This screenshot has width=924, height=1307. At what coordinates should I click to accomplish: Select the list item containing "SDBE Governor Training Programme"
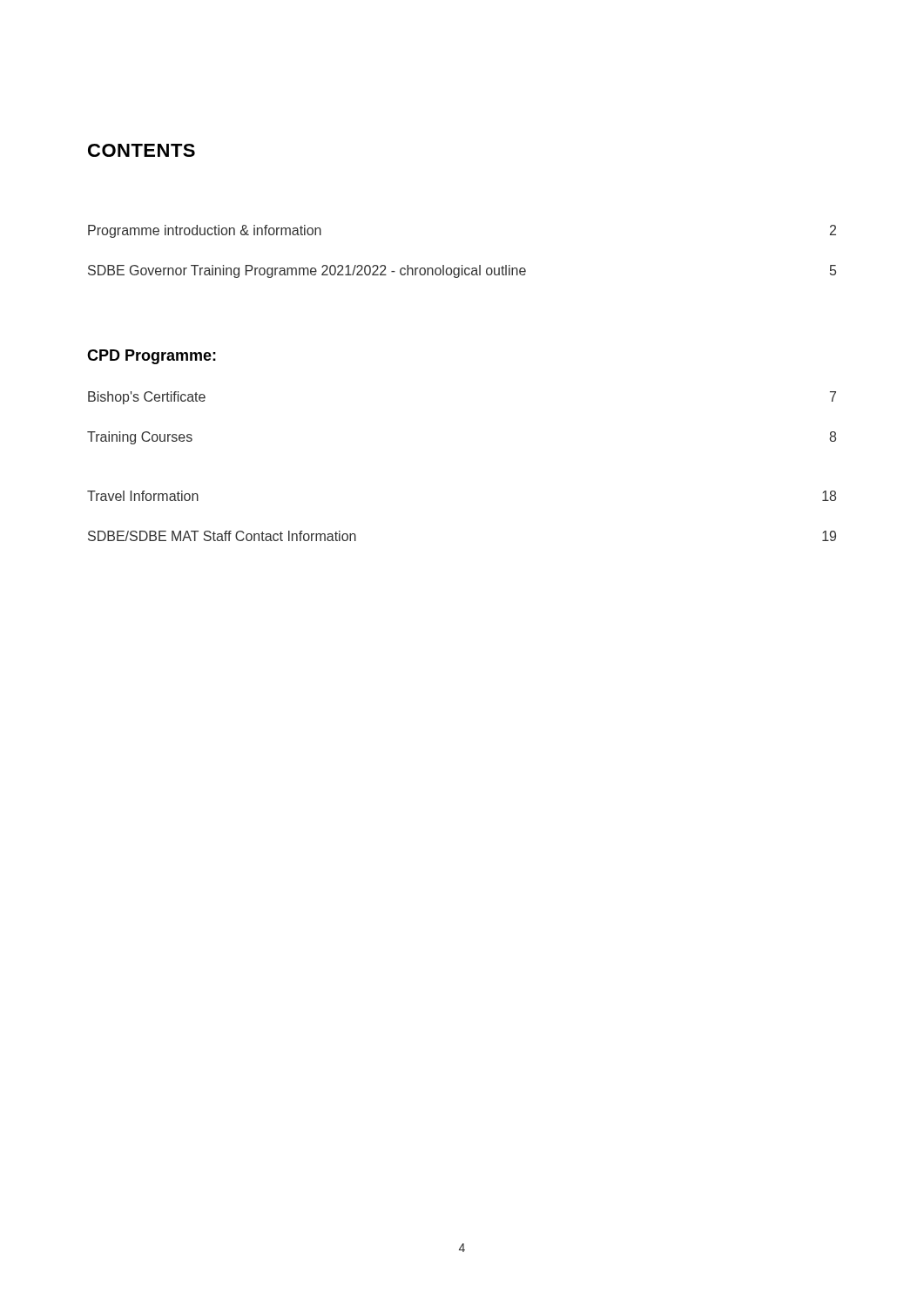[x=462, y=271]
